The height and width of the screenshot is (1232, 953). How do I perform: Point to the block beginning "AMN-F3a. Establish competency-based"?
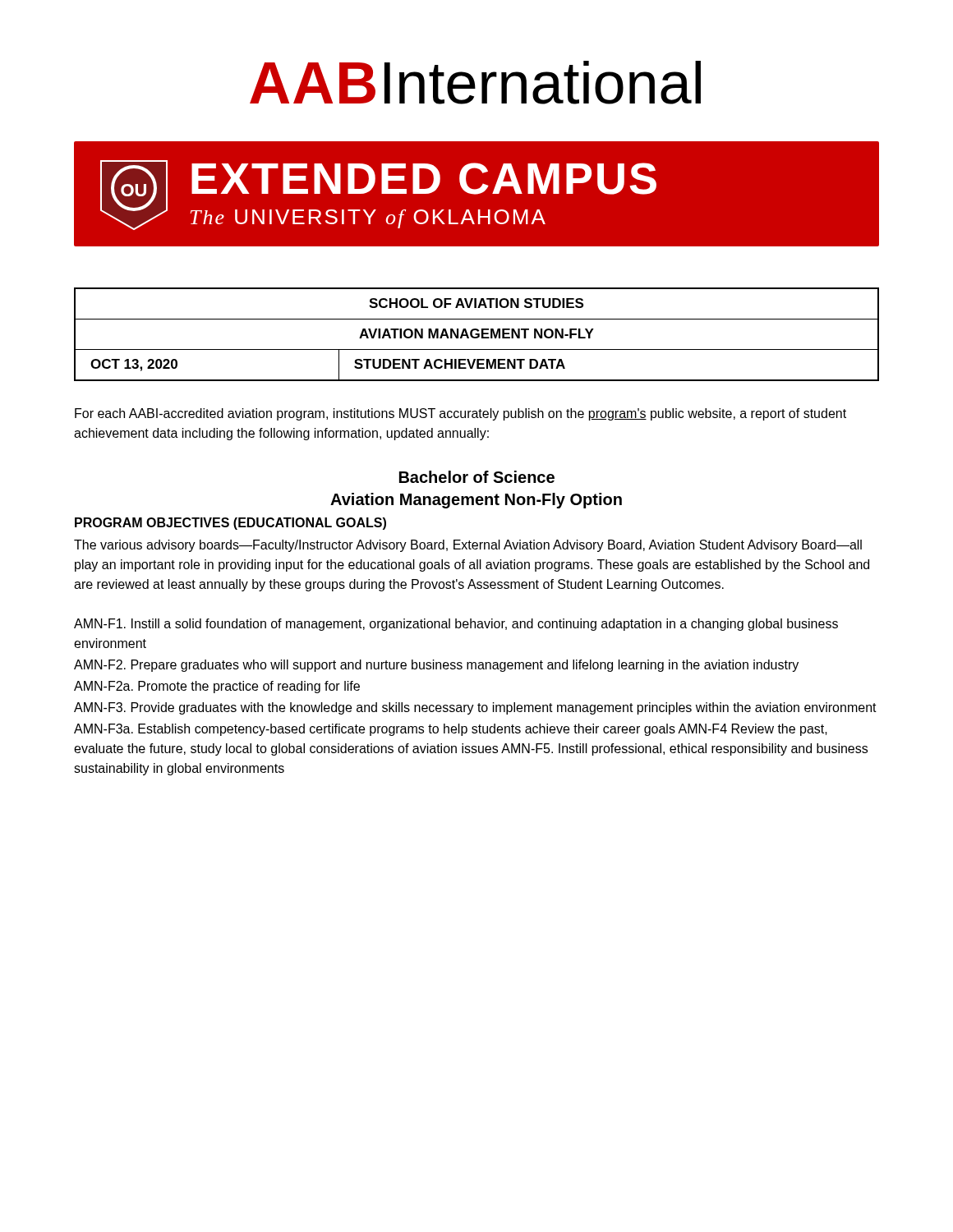471,749
